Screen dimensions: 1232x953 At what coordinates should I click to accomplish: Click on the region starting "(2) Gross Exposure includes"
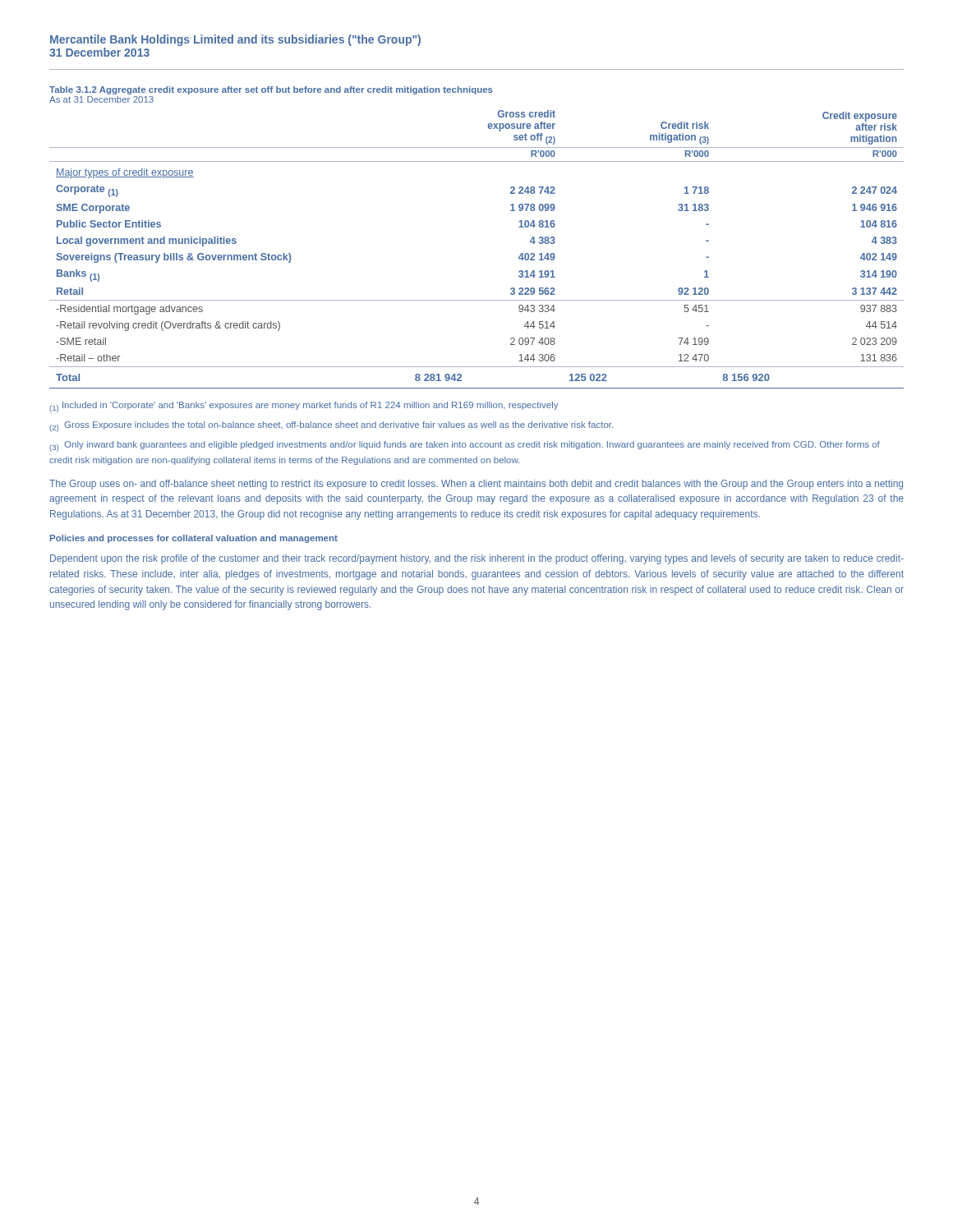click(x=332, y=426)
